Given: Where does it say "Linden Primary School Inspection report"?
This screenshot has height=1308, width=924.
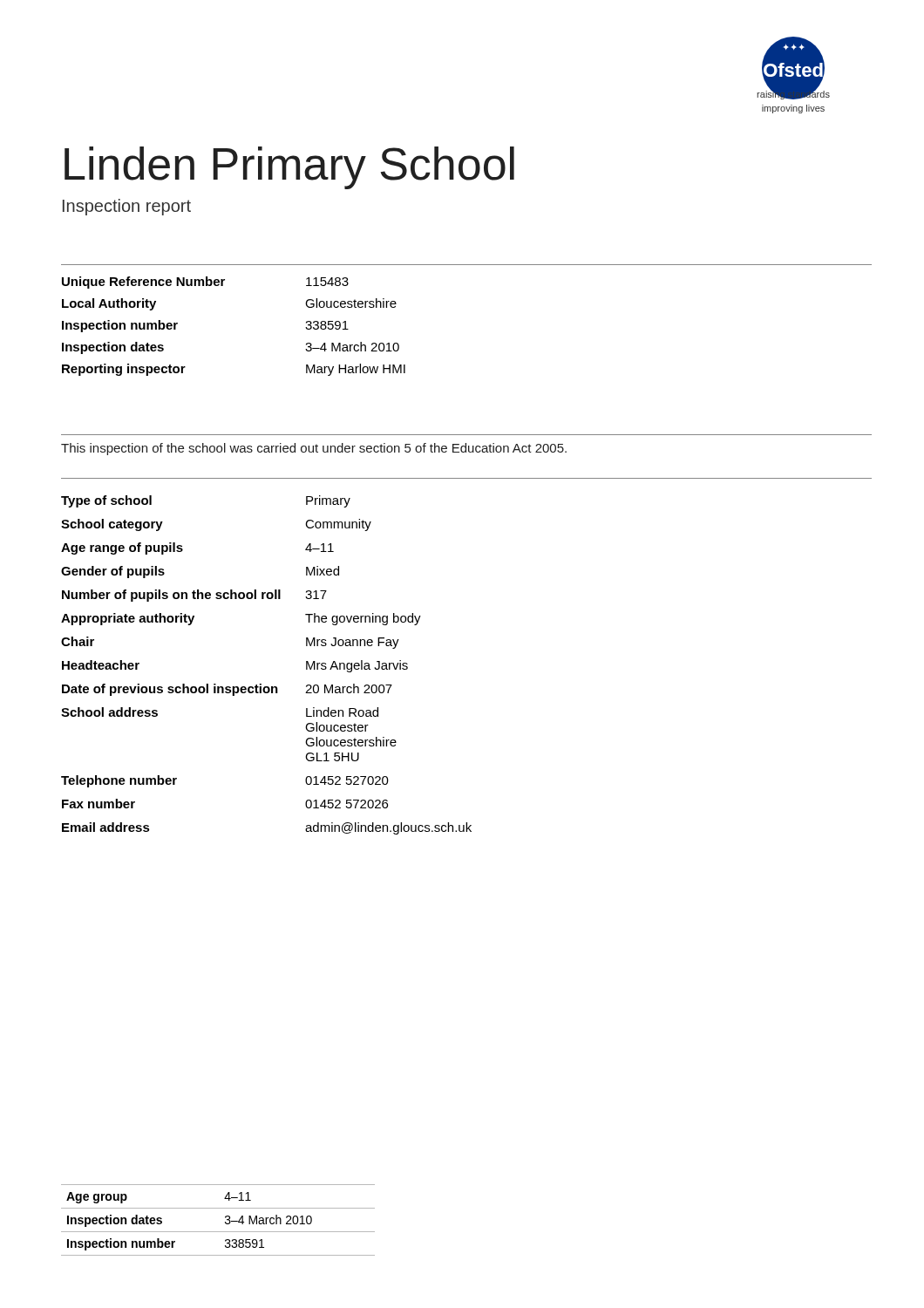Looking at the screenshot, I should (289, 178).
